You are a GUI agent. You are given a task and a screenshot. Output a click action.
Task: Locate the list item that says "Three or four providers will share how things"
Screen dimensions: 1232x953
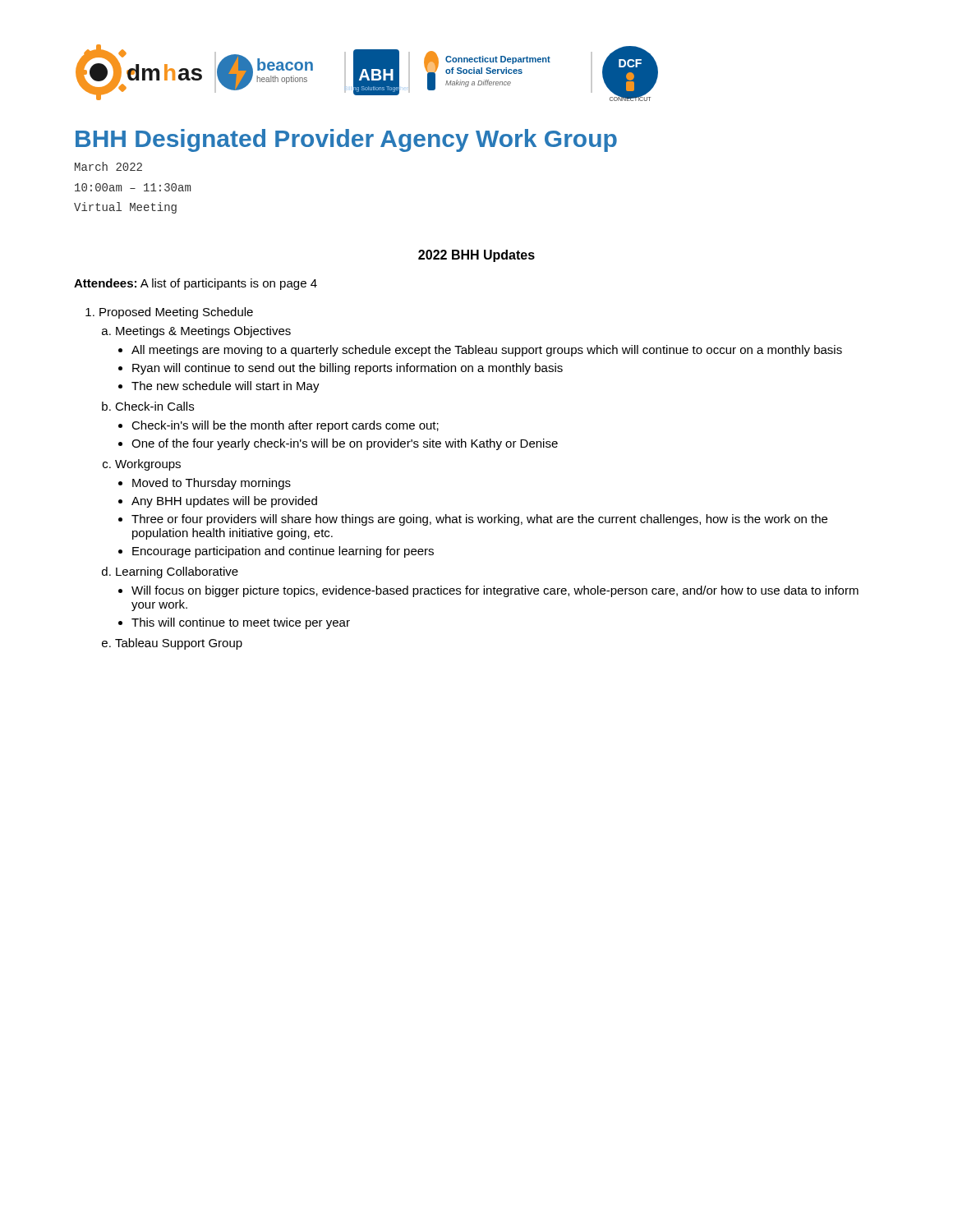[x=480, y=525]
